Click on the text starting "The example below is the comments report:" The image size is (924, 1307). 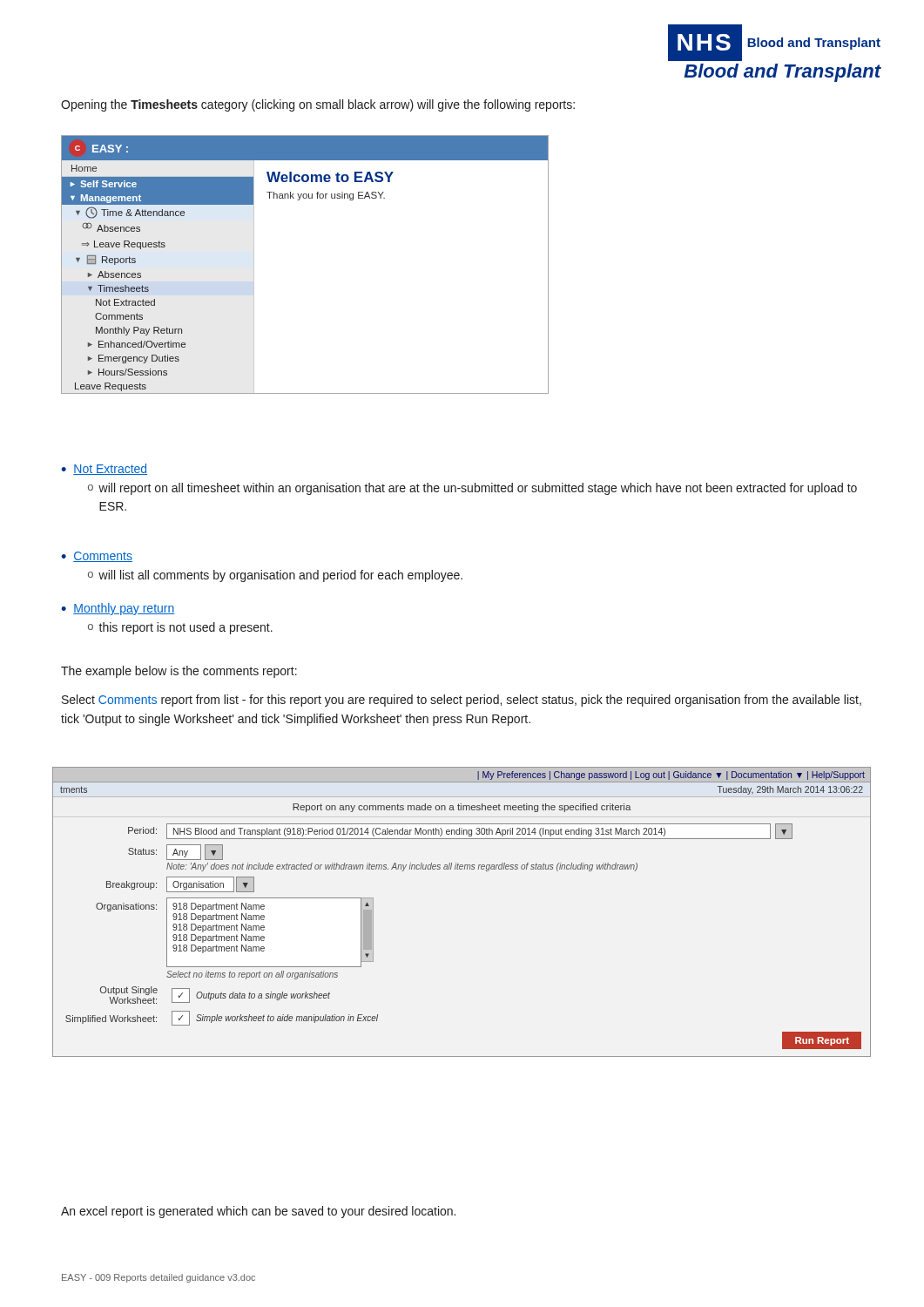pyautogui.click(x=179, y=671)
